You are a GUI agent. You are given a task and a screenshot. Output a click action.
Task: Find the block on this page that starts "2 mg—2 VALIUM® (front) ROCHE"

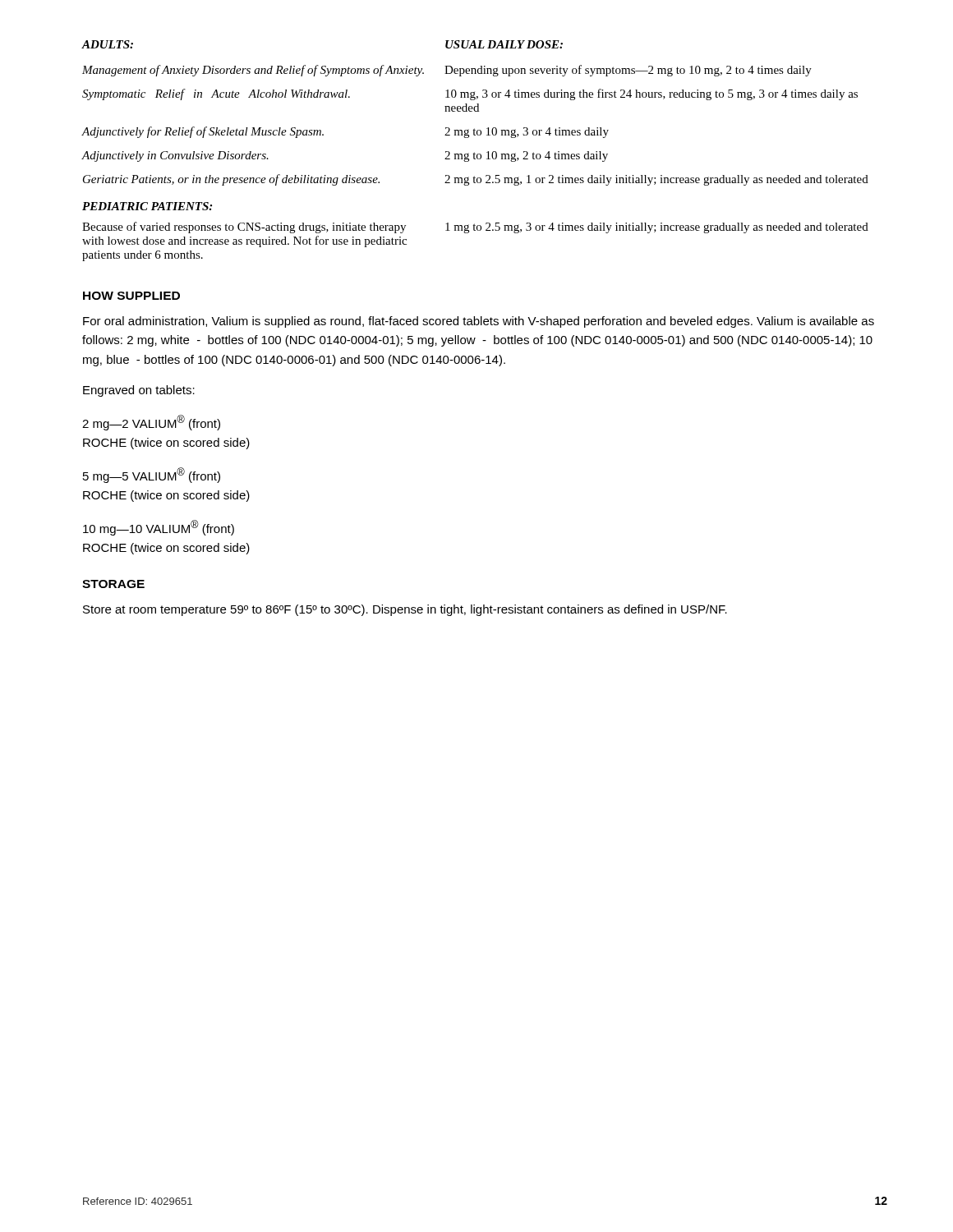tap(166, 431)
